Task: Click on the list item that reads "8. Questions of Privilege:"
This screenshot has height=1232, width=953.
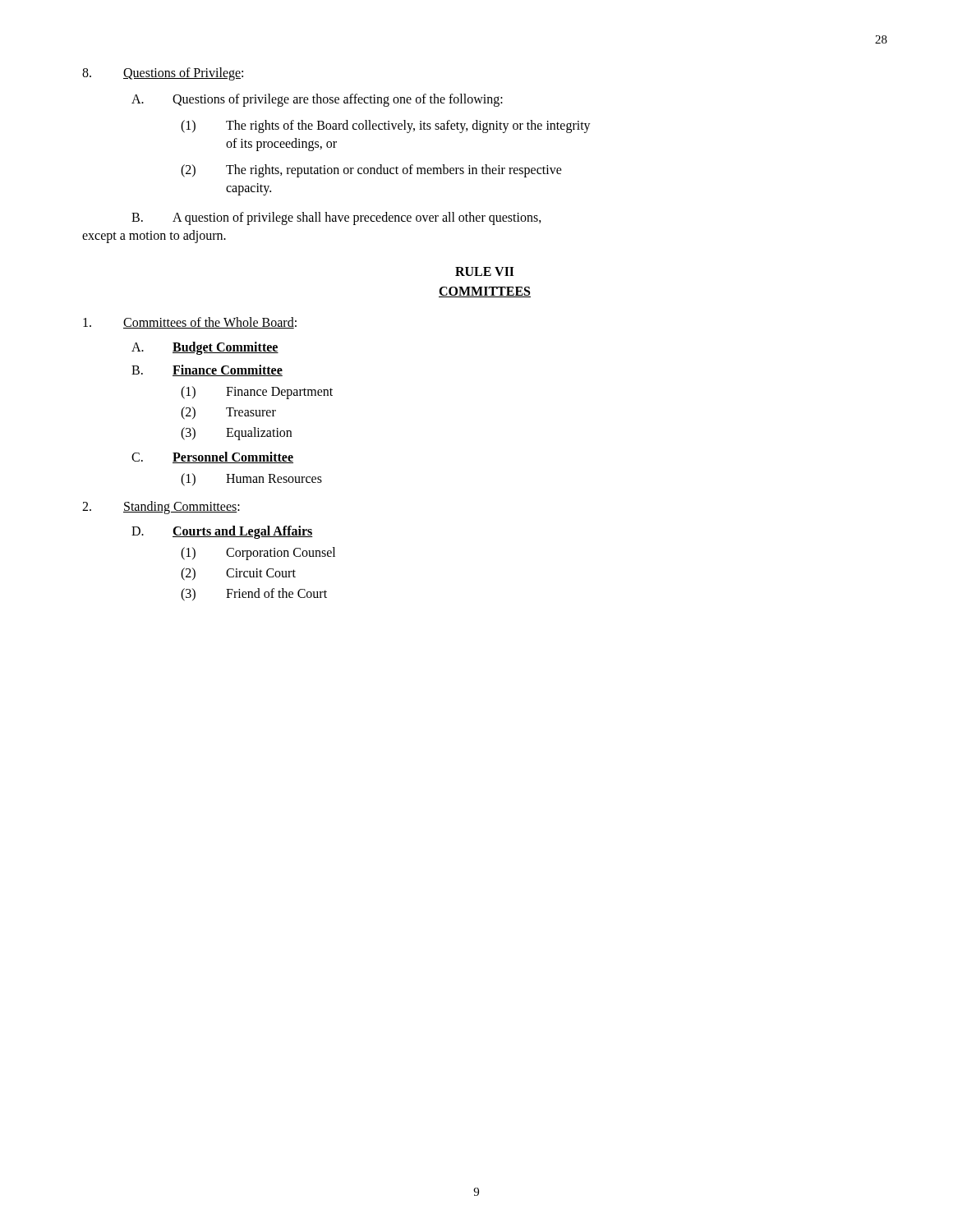Action: point(163,74)
